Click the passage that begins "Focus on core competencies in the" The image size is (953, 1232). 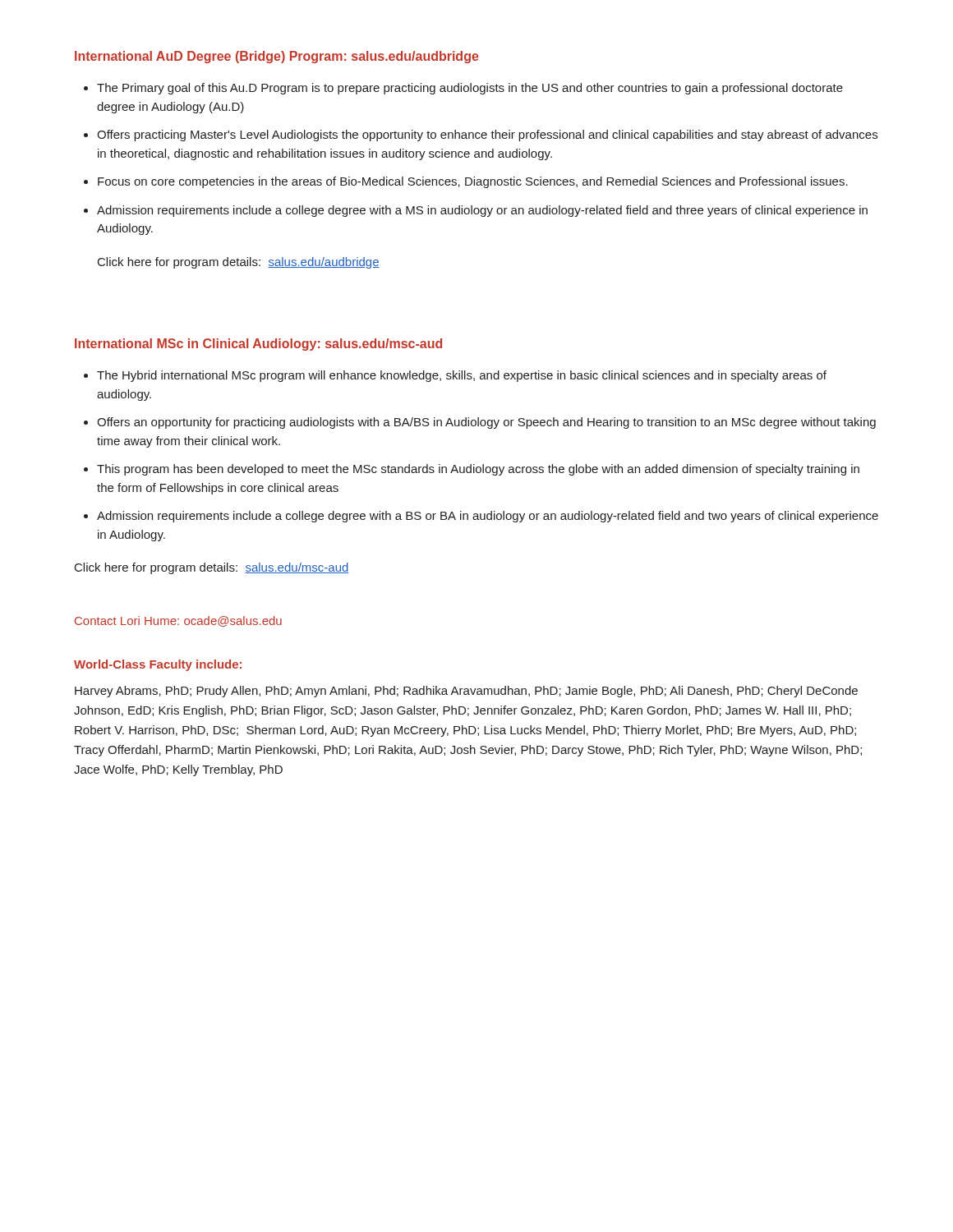pyautogui.click(x=473, y=181)
